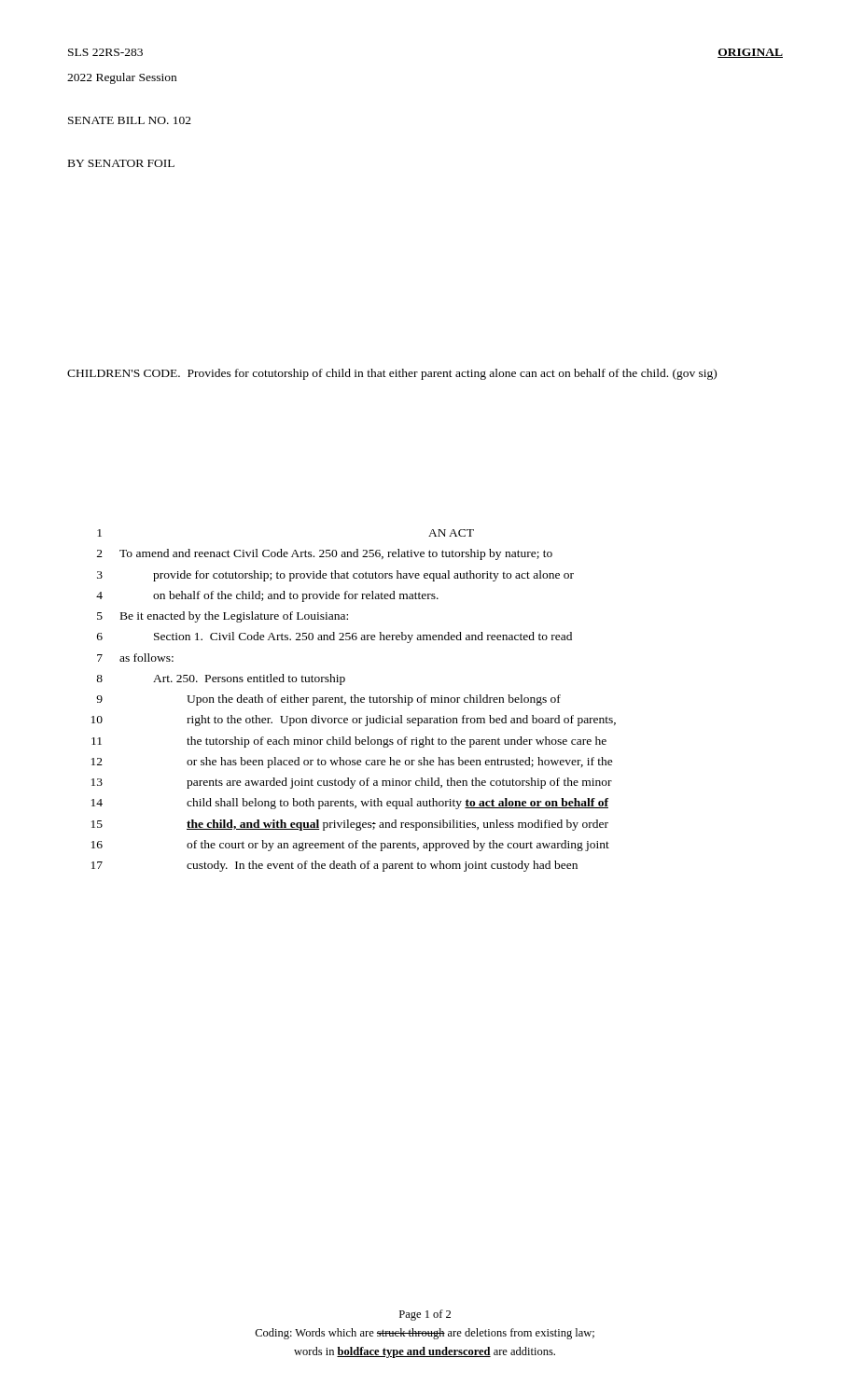850x1400 pixels.
Task: Find the text block starting "12 or she has"
Action: point(425,762)
